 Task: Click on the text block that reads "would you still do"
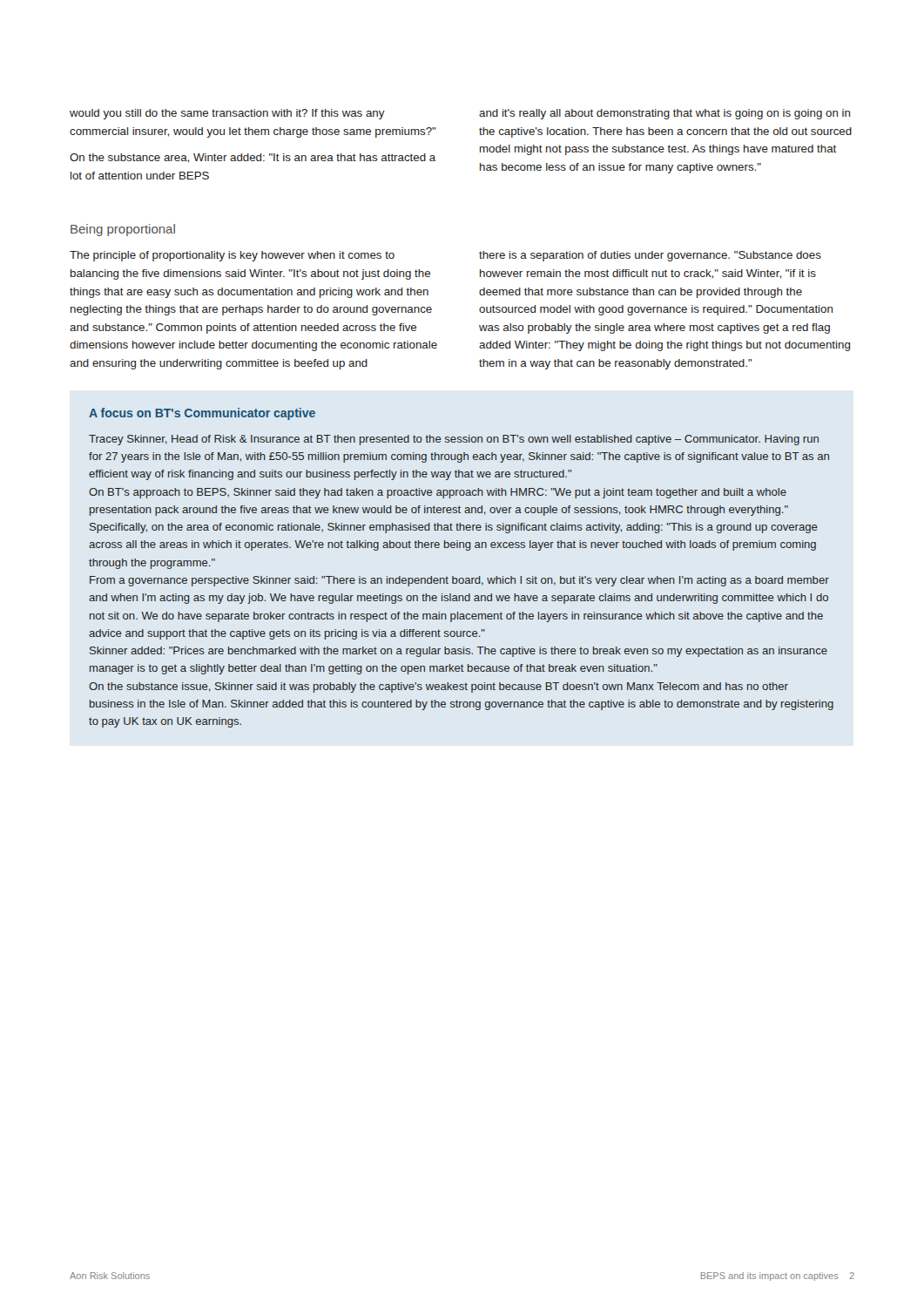click(257, 145)
